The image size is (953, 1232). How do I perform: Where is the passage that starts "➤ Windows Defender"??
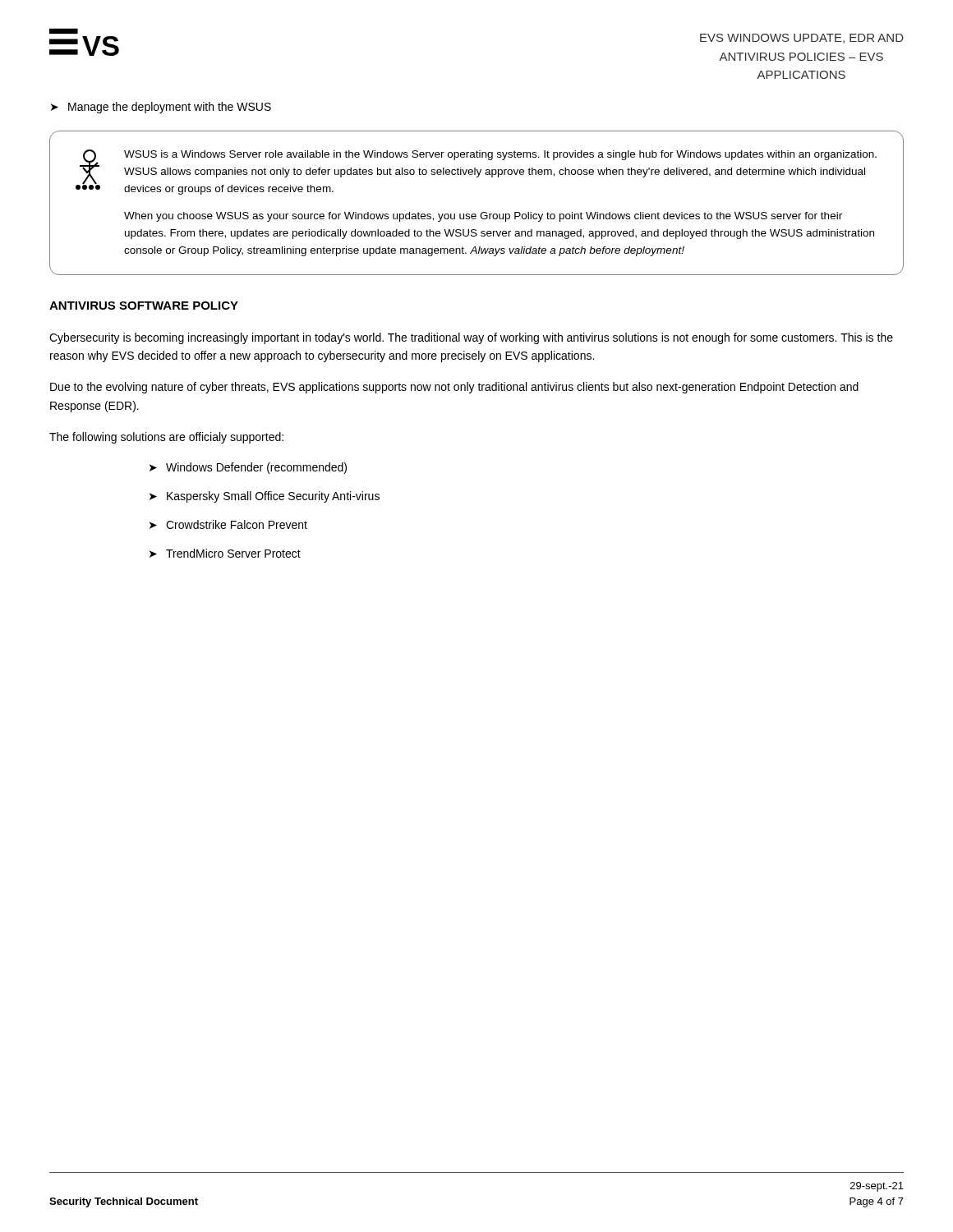[x=248, y=468]
